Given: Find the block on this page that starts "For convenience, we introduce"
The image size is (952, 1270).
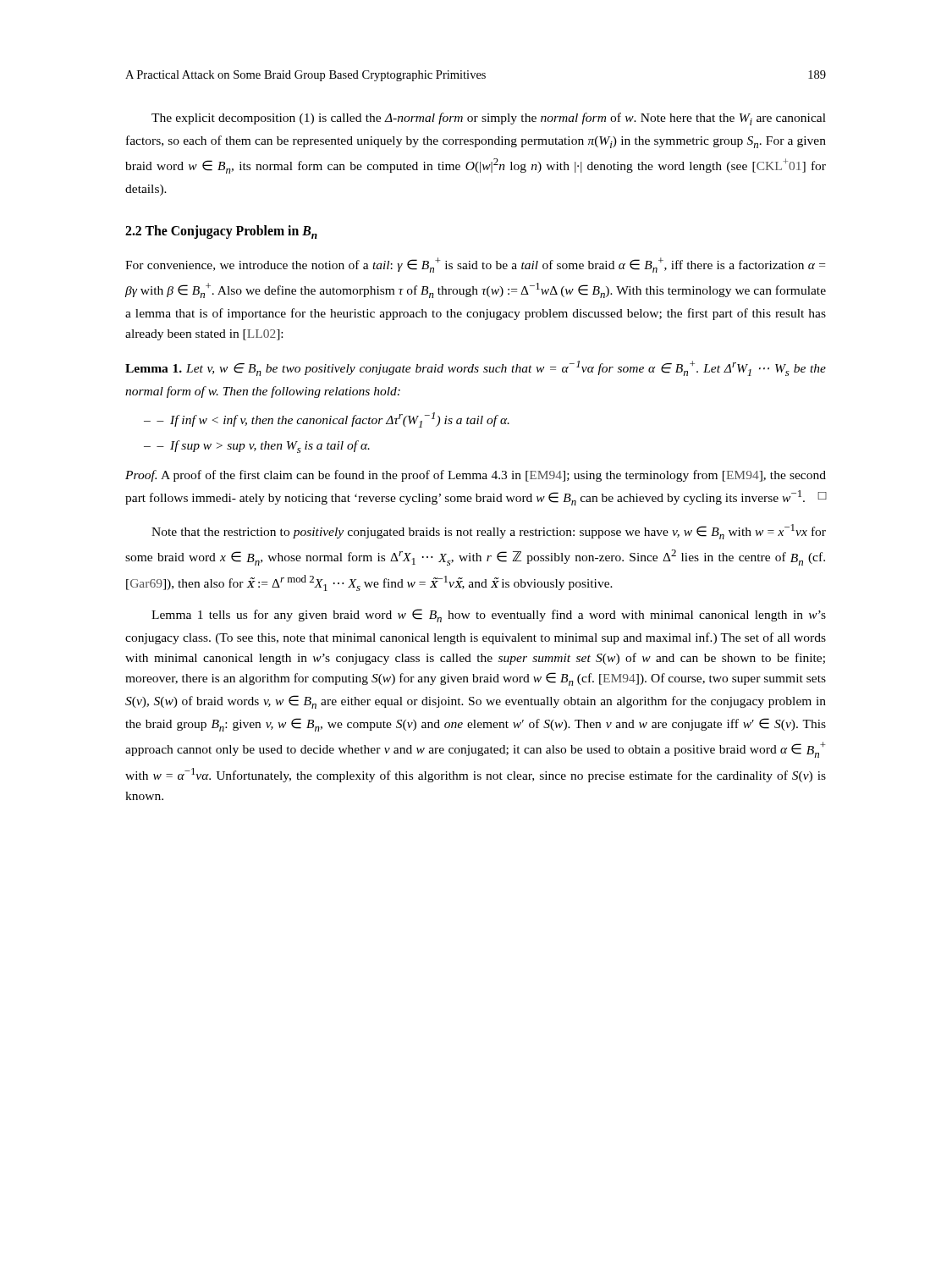Looking at the screenshot, I should click(x=476, y=298).
